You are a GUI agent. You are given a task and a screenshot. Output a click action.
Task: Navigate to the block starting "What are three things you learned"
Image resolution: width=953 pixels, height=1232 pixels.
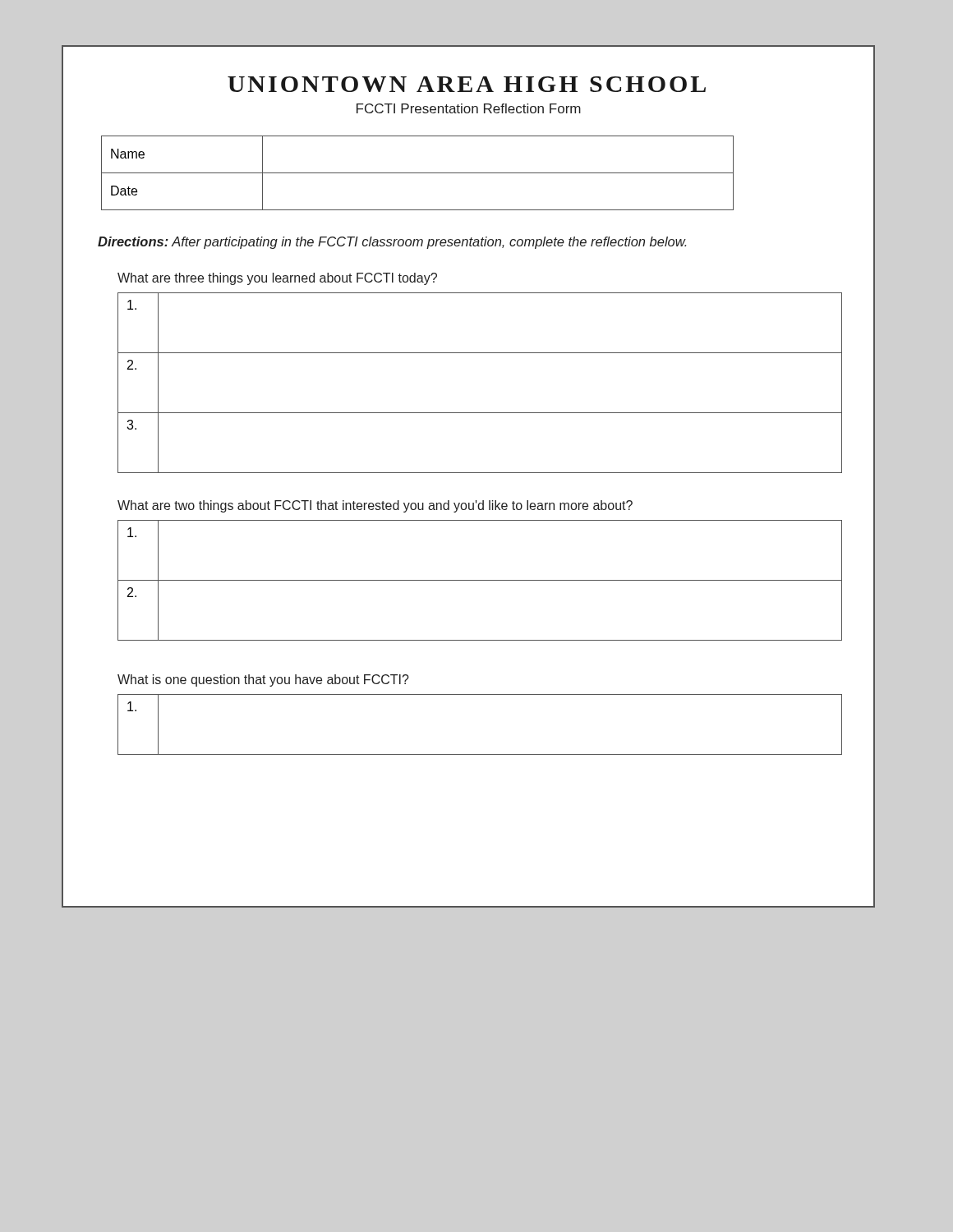(x=278, y=278)
